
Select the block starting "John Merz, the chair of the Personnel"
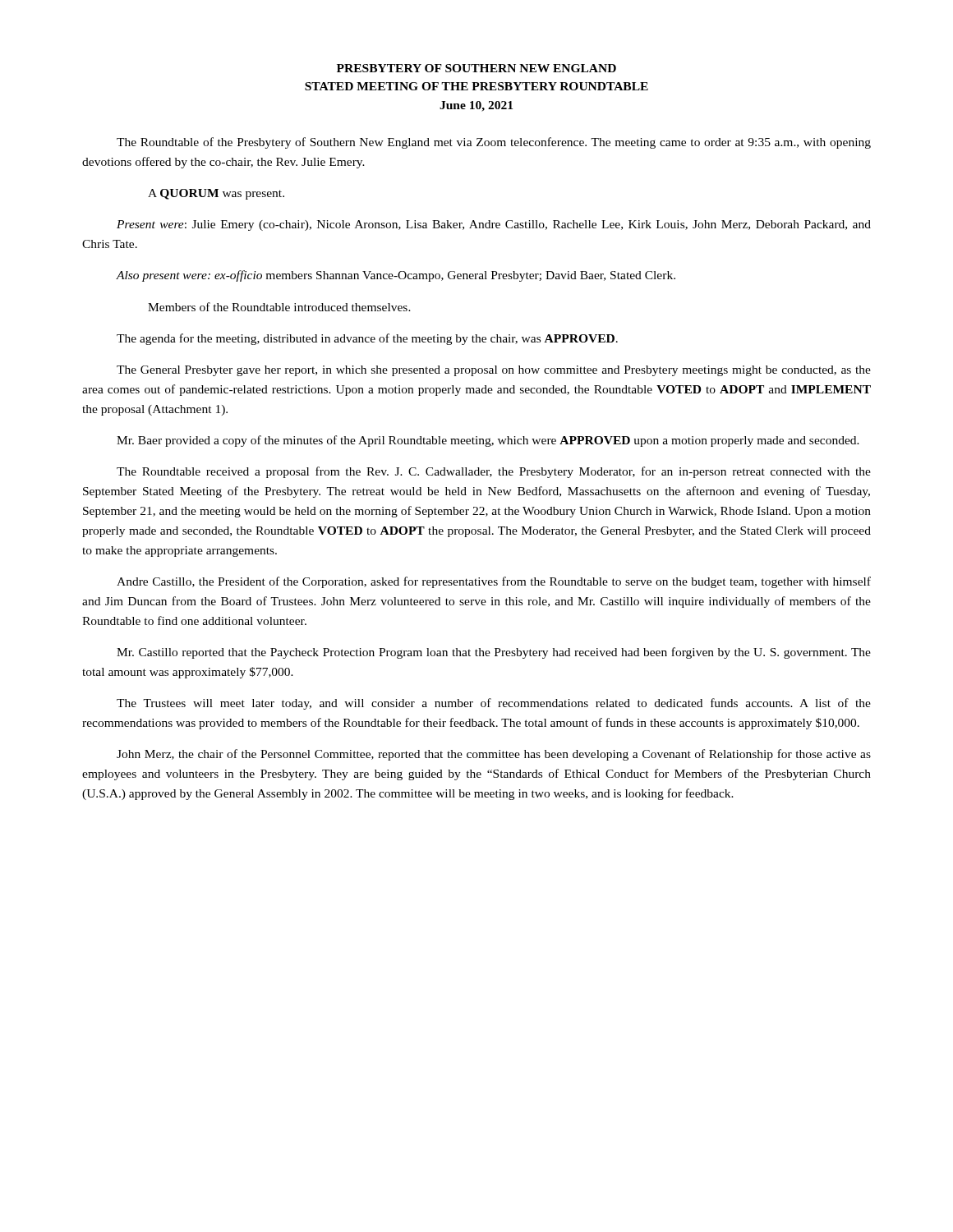click(x=476, y=773)
